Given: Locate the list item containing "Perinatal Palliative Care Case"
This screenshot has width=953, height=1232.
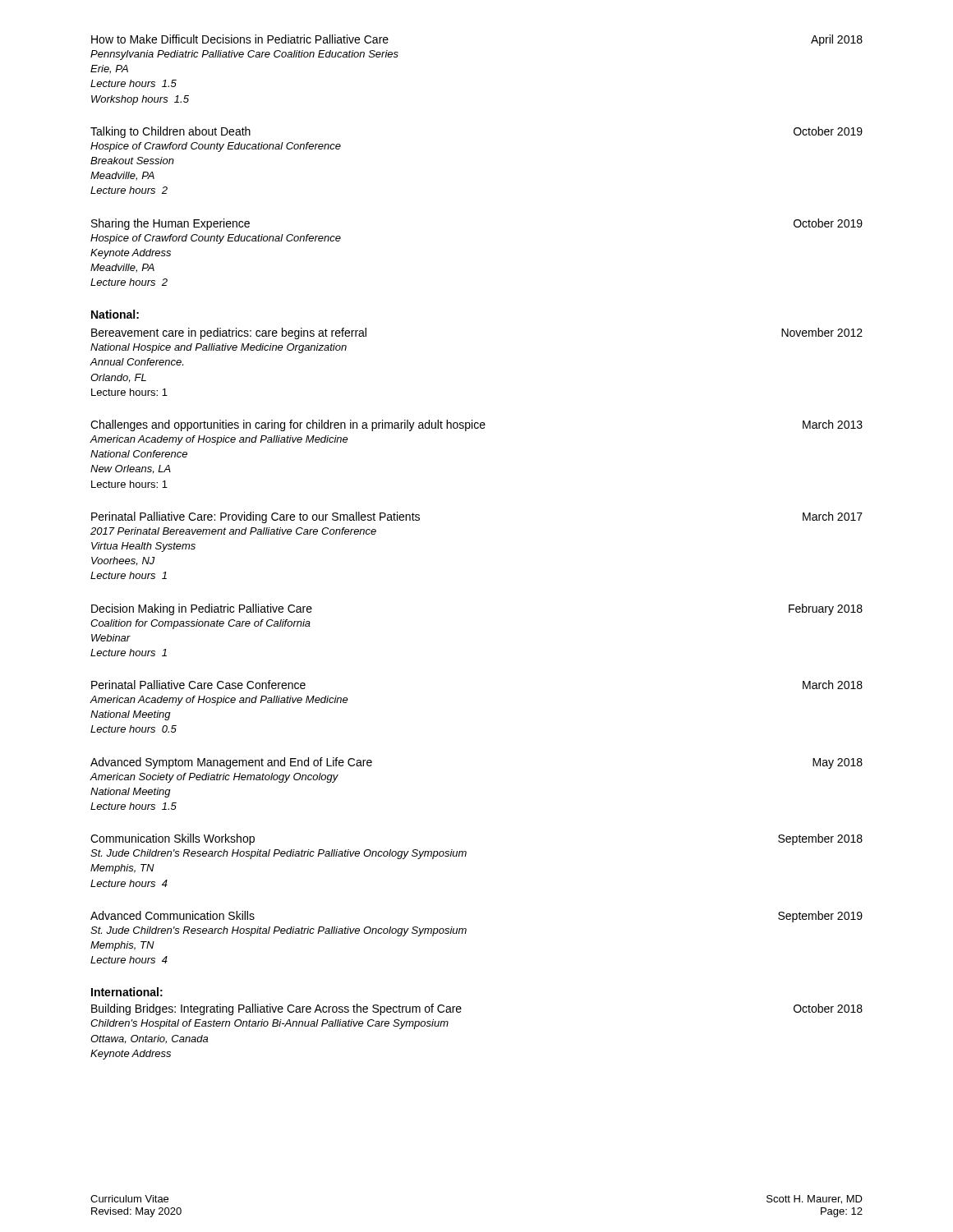Looking at the screenshot, I should pos(201,685).
